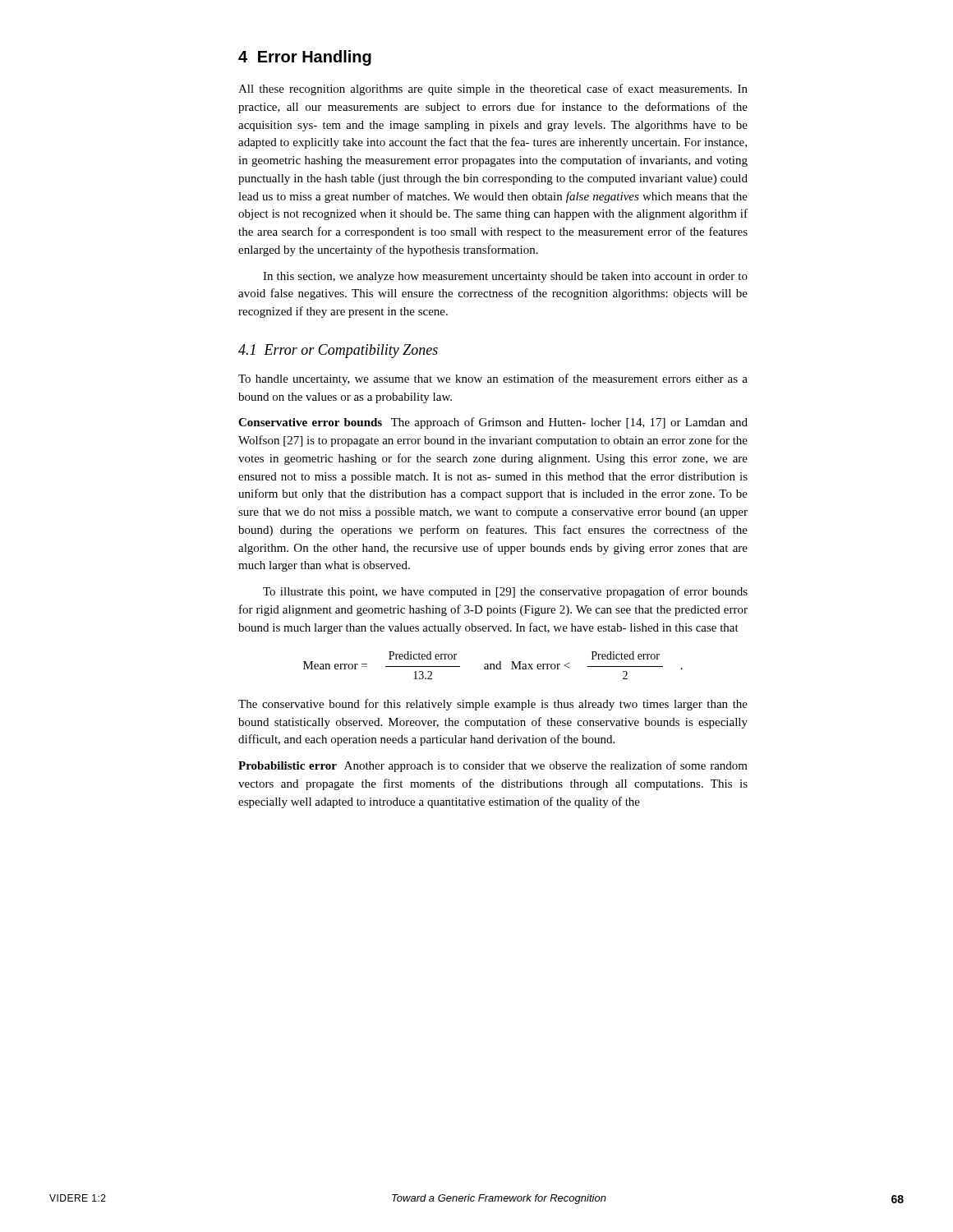Where does it say "4.1 Error or Compatibility Zones"?
The width and height of the screenshot is (953, 1232).
[338, 351]
